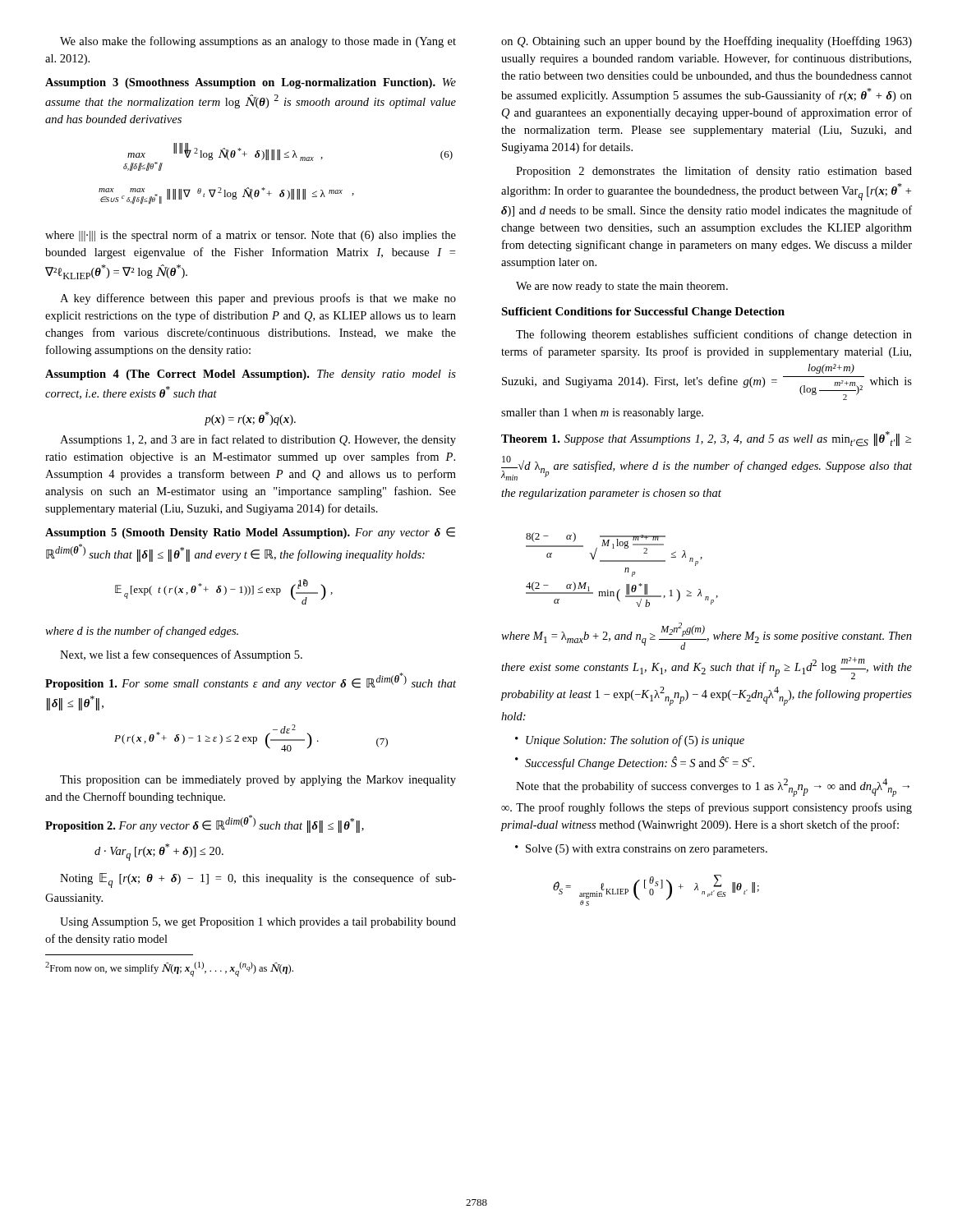Point to the block starting "Assumptions 1, 2, and 3 are in fact"
Screen dimensions: 1232x953
[x=251, y=474]
